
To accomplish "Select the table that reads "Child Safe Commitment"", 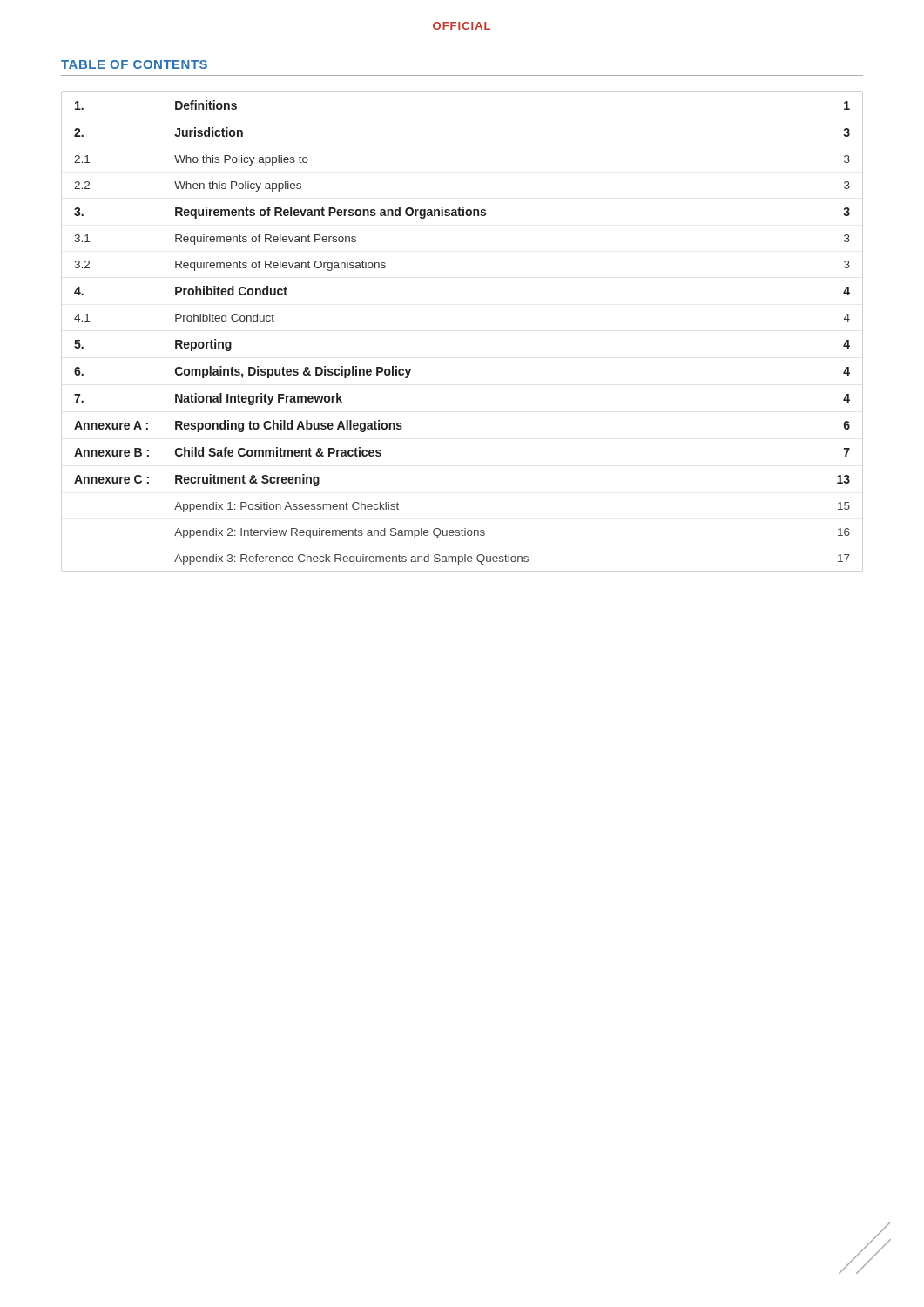I will point(462,332).
